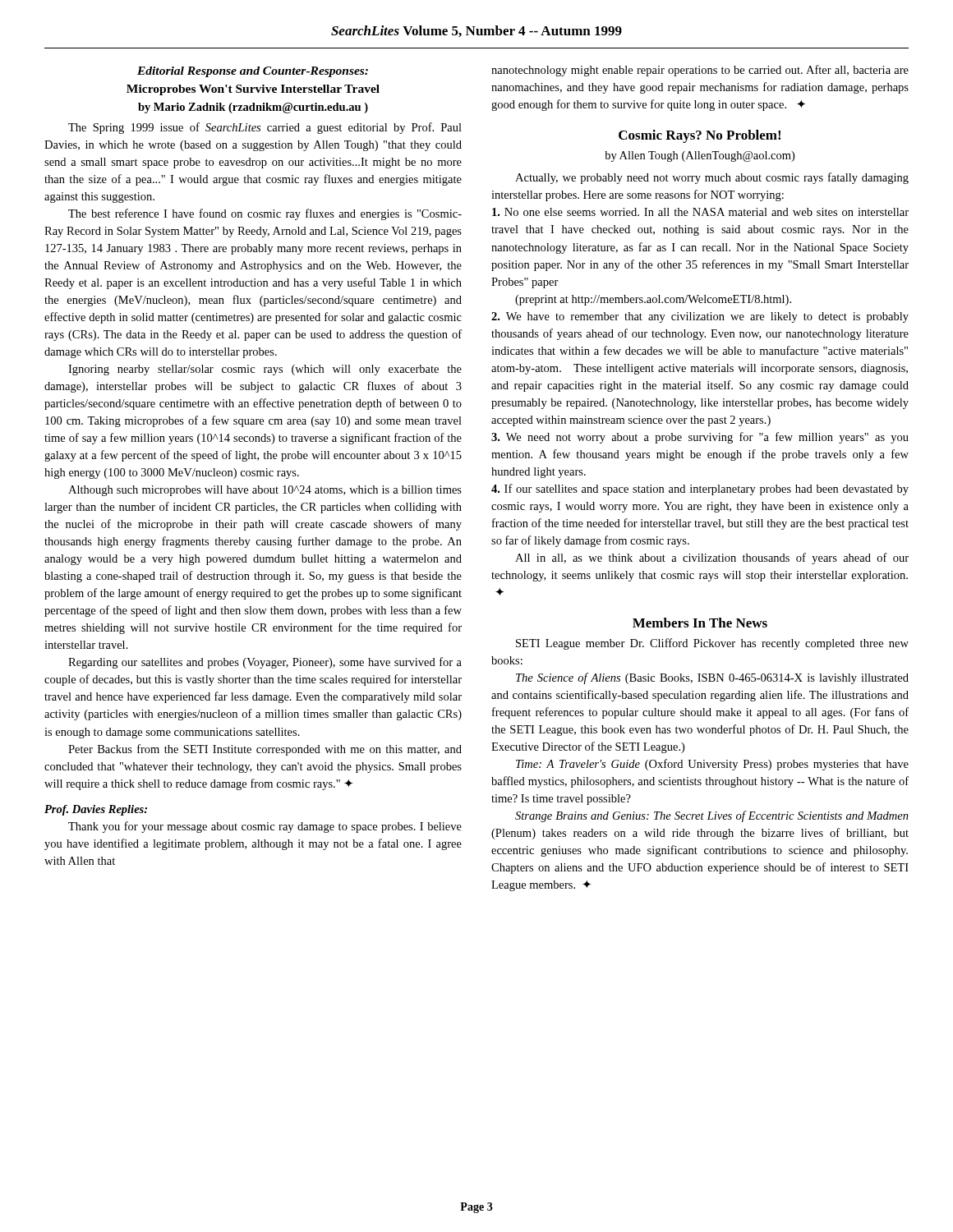The image size is (953, 1232).
Task: Select the section header that says "Prof. Davies Replies:"
Action: tap(96, 809)
